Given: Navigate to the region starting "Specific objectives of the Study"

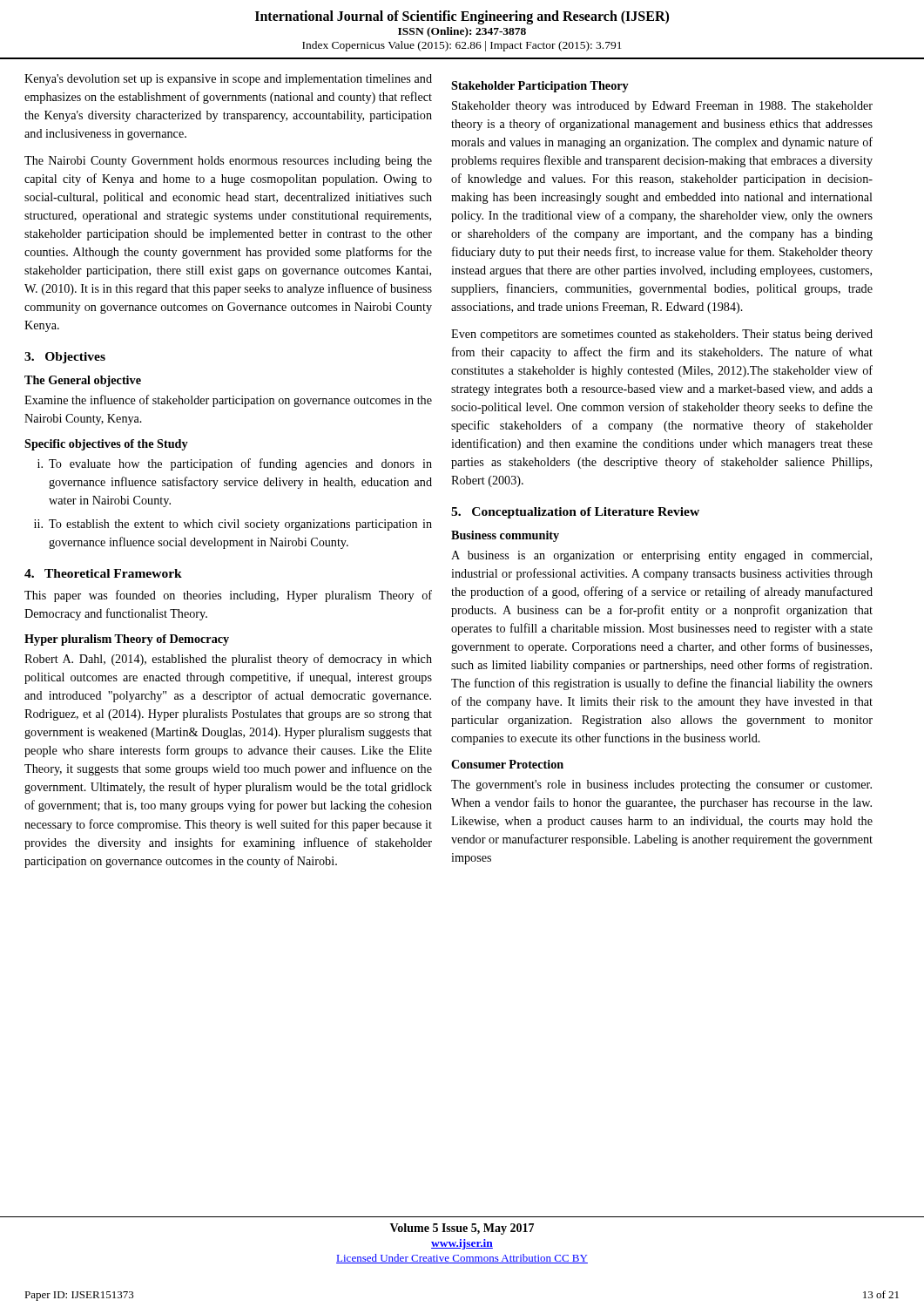Looking at the screenshot, I should tap(106, 444).
